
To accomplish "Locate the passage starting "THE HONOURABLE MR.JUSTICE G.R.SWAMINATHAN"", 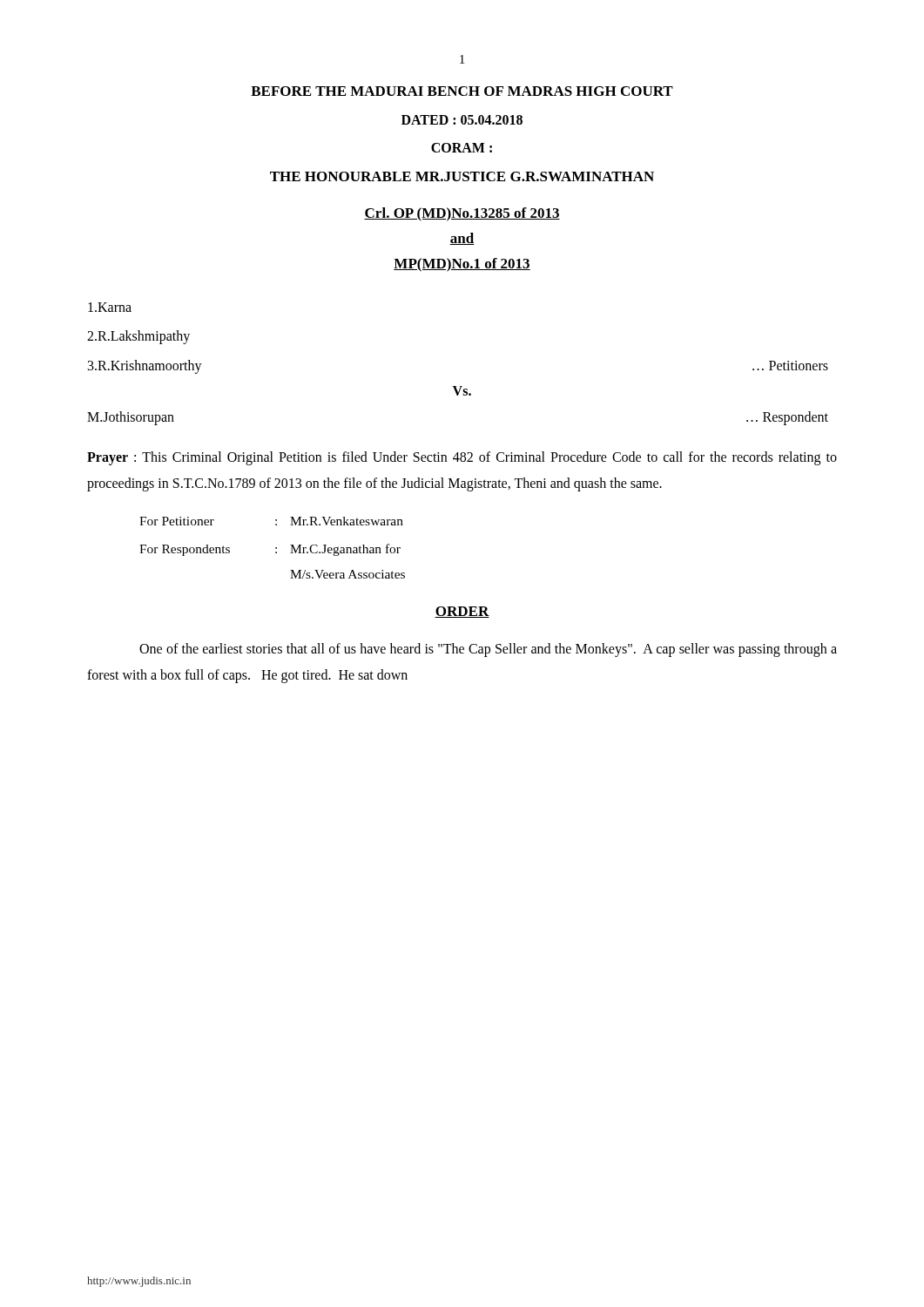I will [x=462, y=176].
